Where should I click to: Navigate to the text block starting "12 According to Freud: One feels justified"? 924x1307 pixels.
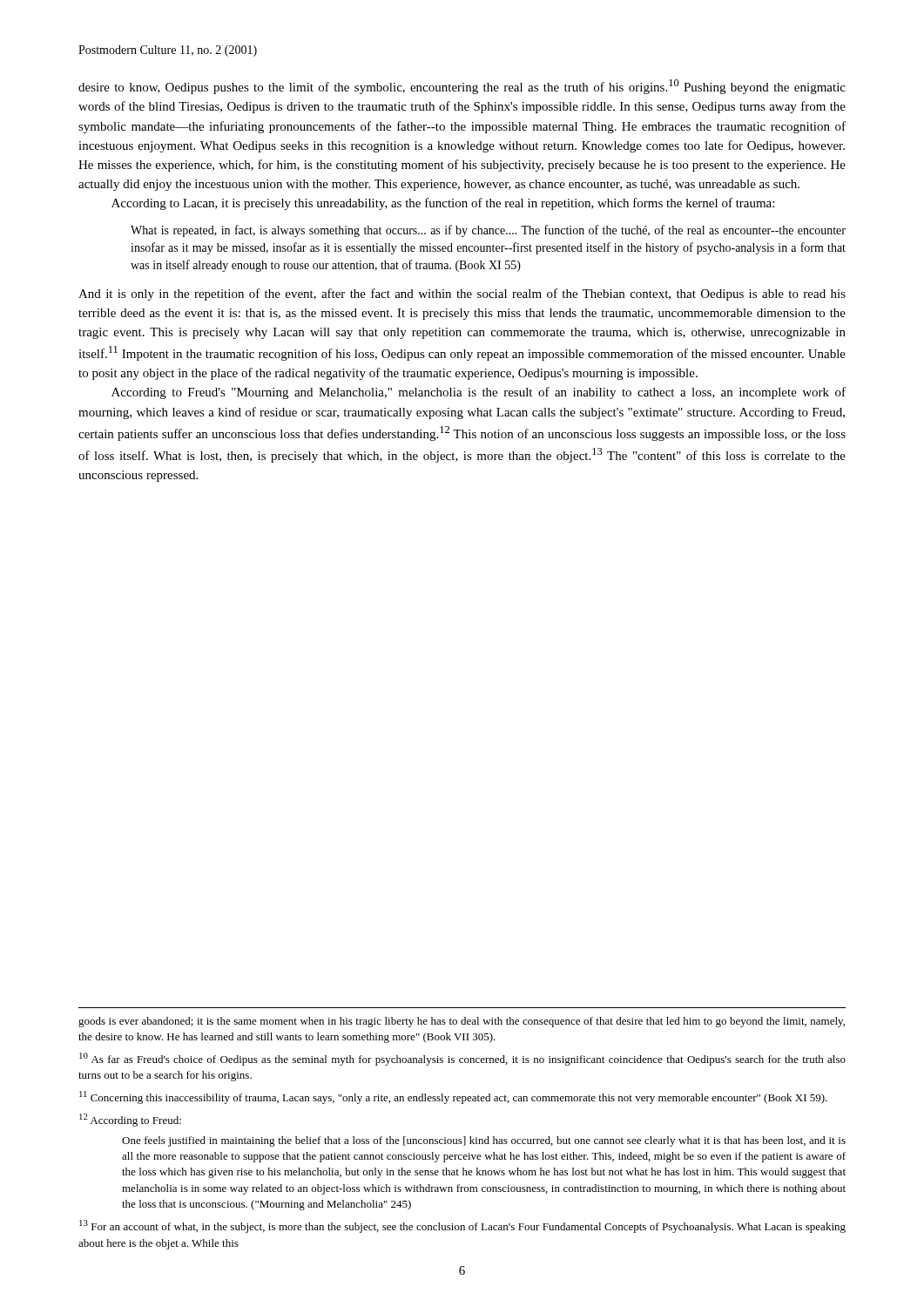click(x=462, y=1161)
